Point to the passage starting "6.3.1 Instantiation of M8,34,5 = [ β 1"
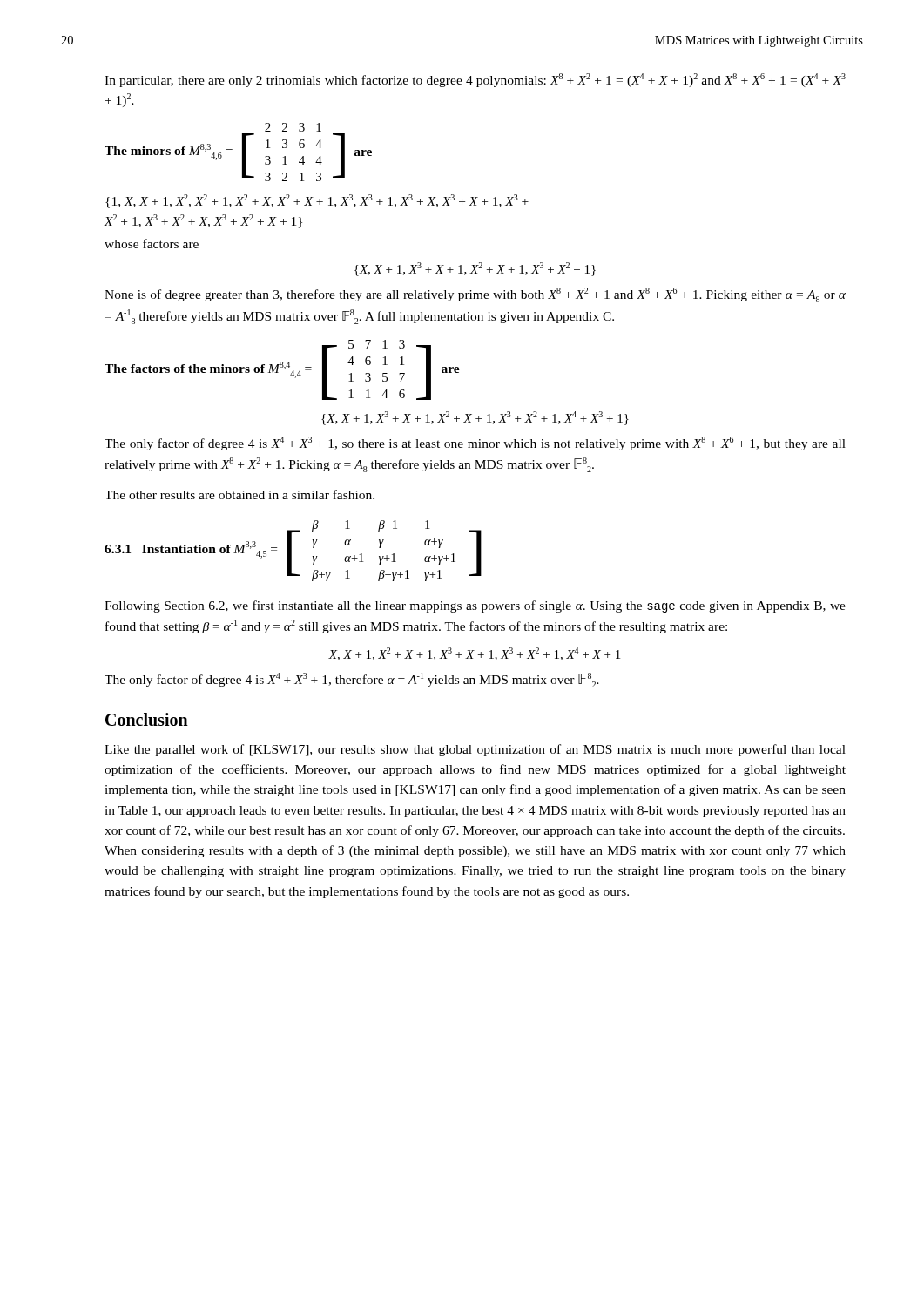 295,550
